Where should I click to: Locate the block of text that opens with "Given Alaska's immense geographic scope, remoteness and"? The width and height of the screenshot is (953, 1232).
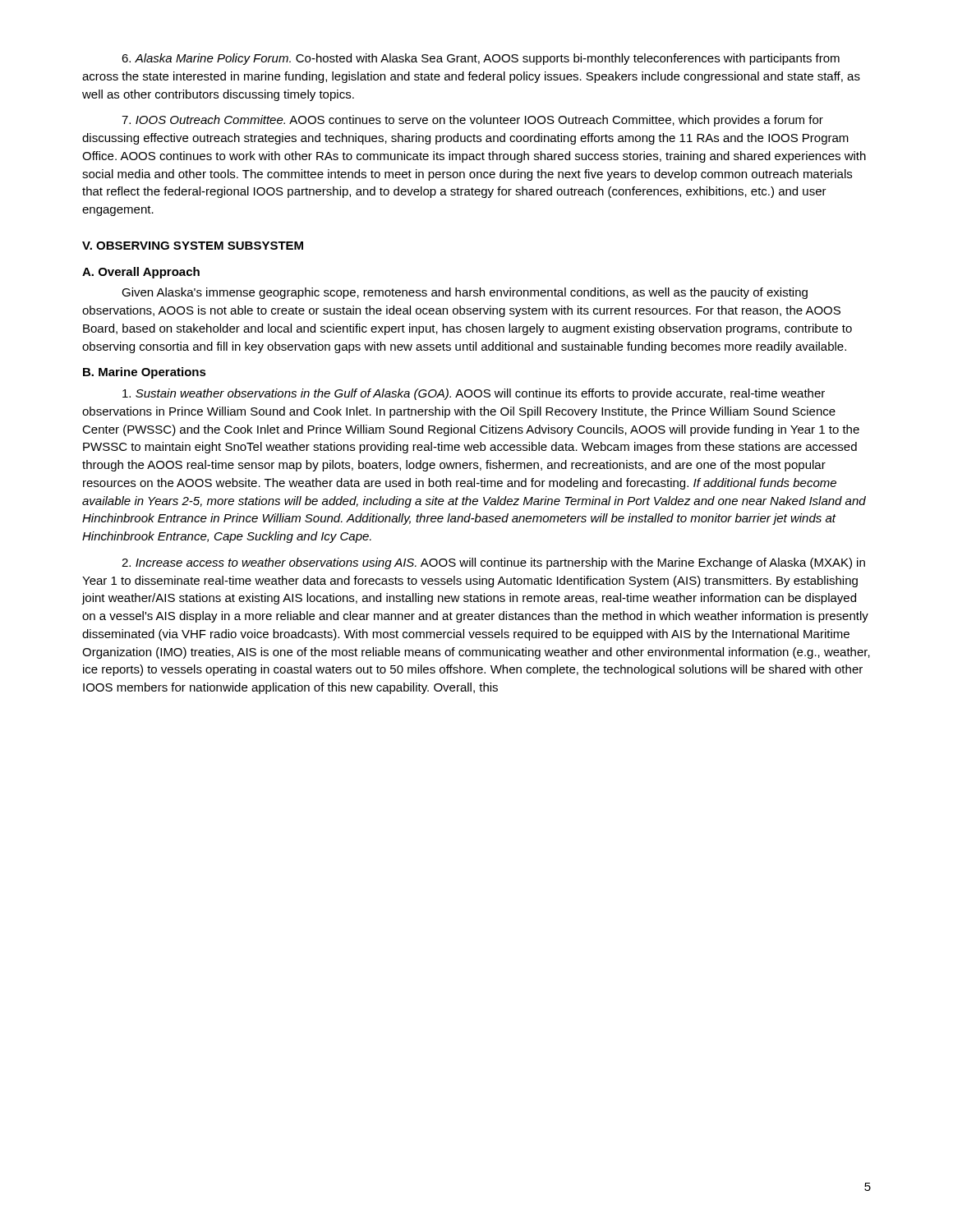(x=476, y=319)
